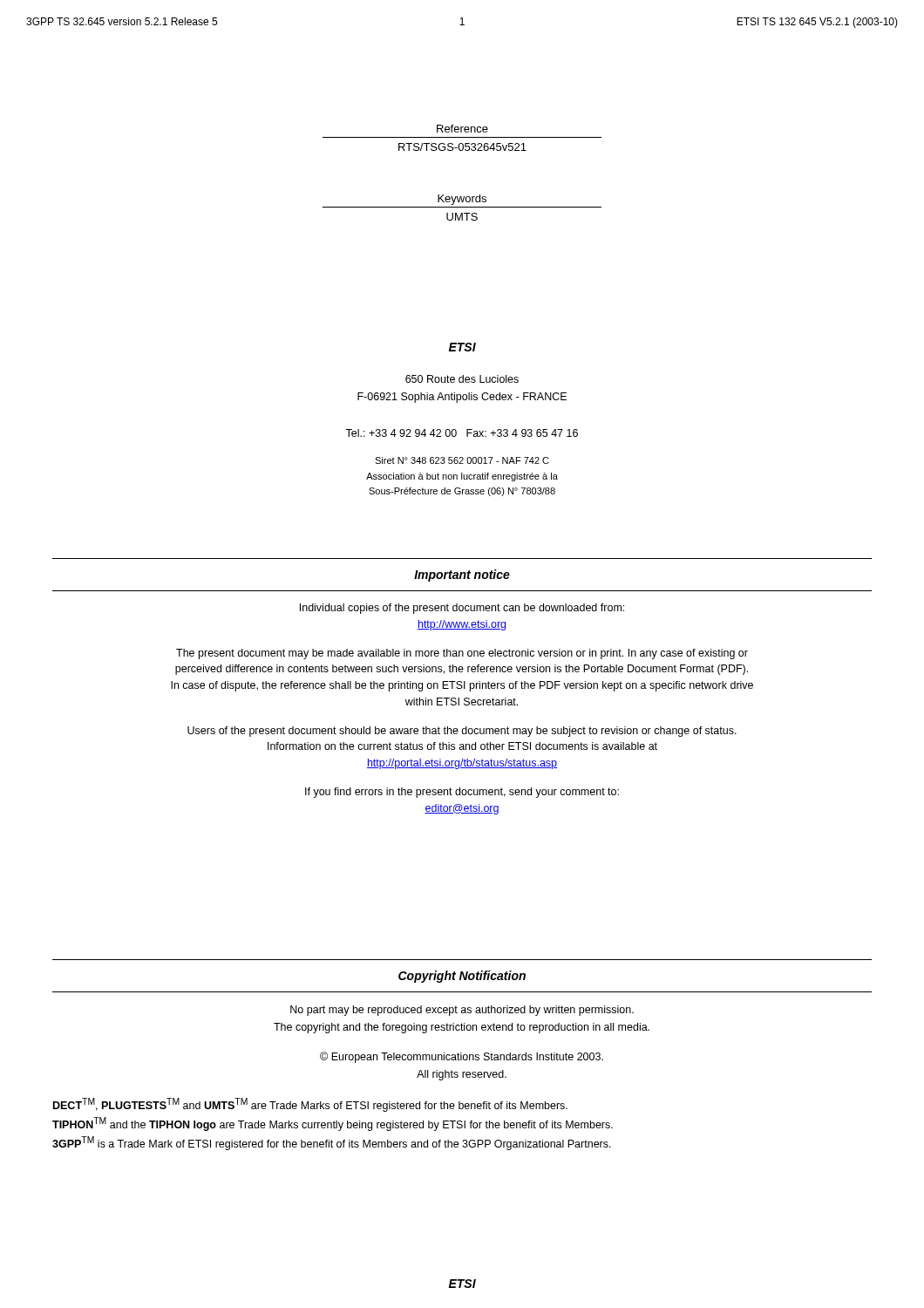Find "Copyright Notification" on this page
This screenshot has height=1308, width=924.
pos(462,976)
